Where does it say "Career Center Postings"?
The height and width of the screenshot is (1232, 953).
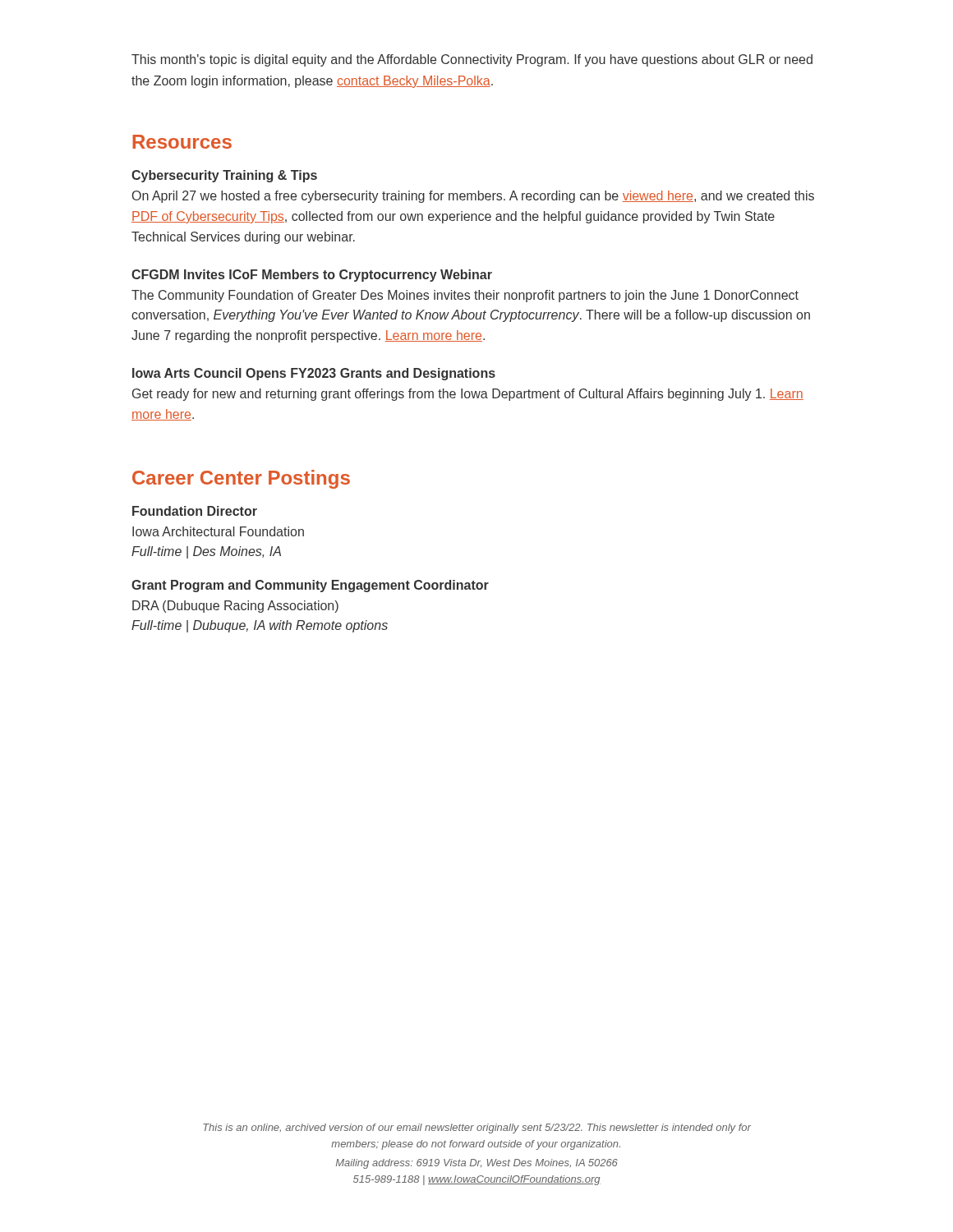(241, 477)
